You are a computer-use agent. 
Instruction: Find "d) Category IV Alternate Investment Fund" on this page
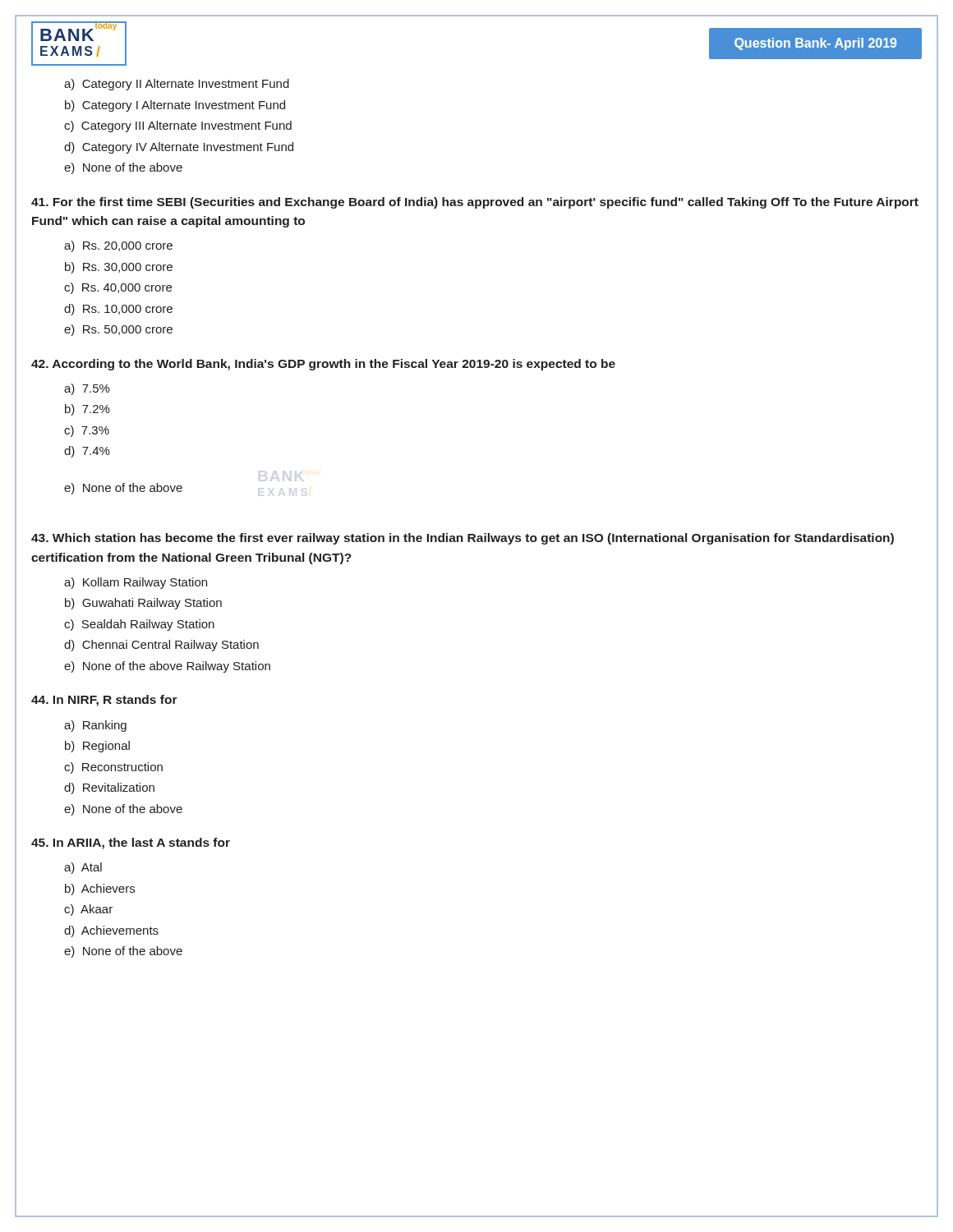tap(179, 148)
